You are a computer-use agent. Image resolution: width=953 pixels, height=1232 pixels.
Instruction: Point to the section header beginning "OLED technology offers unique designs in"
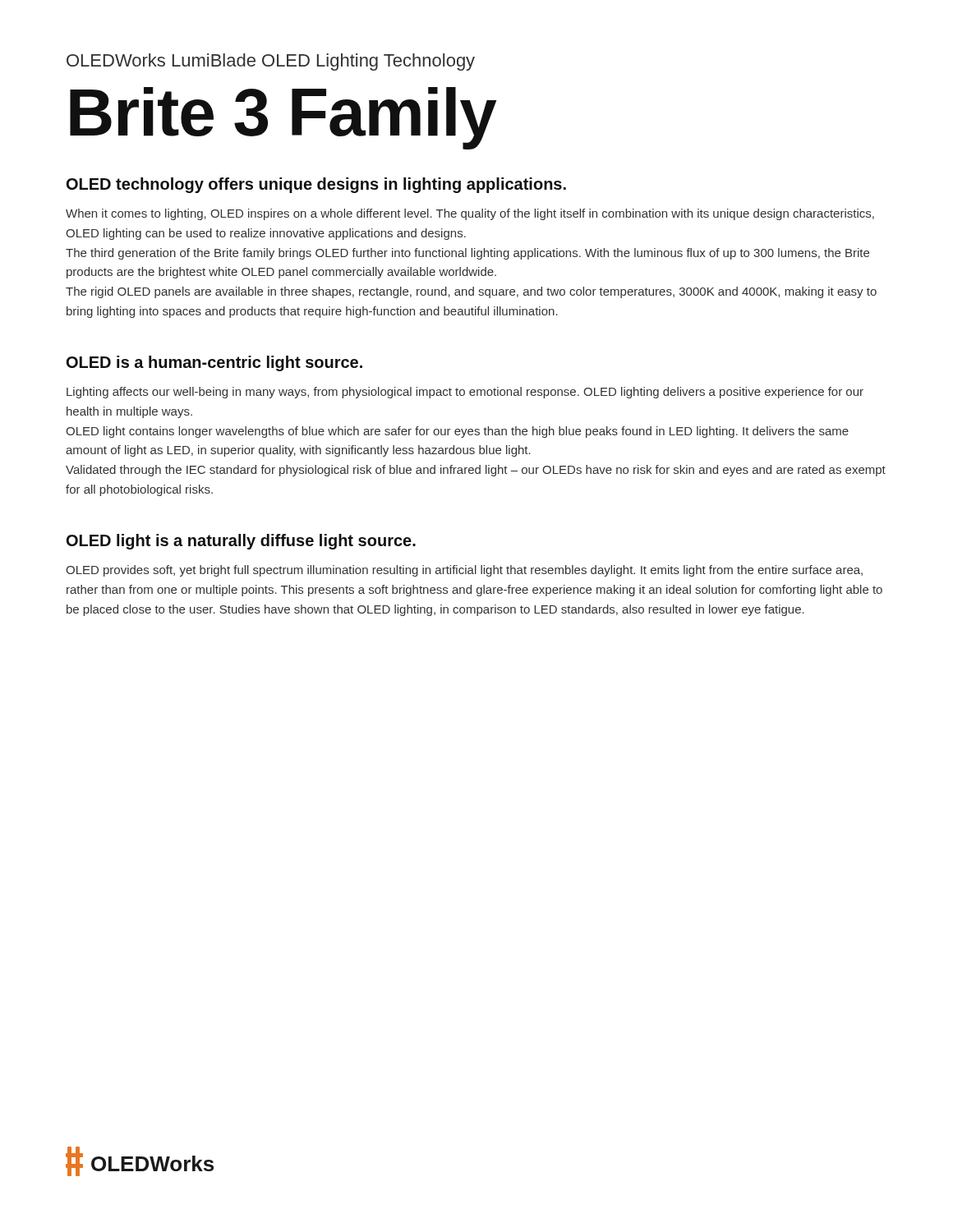[x=316, y=184]
